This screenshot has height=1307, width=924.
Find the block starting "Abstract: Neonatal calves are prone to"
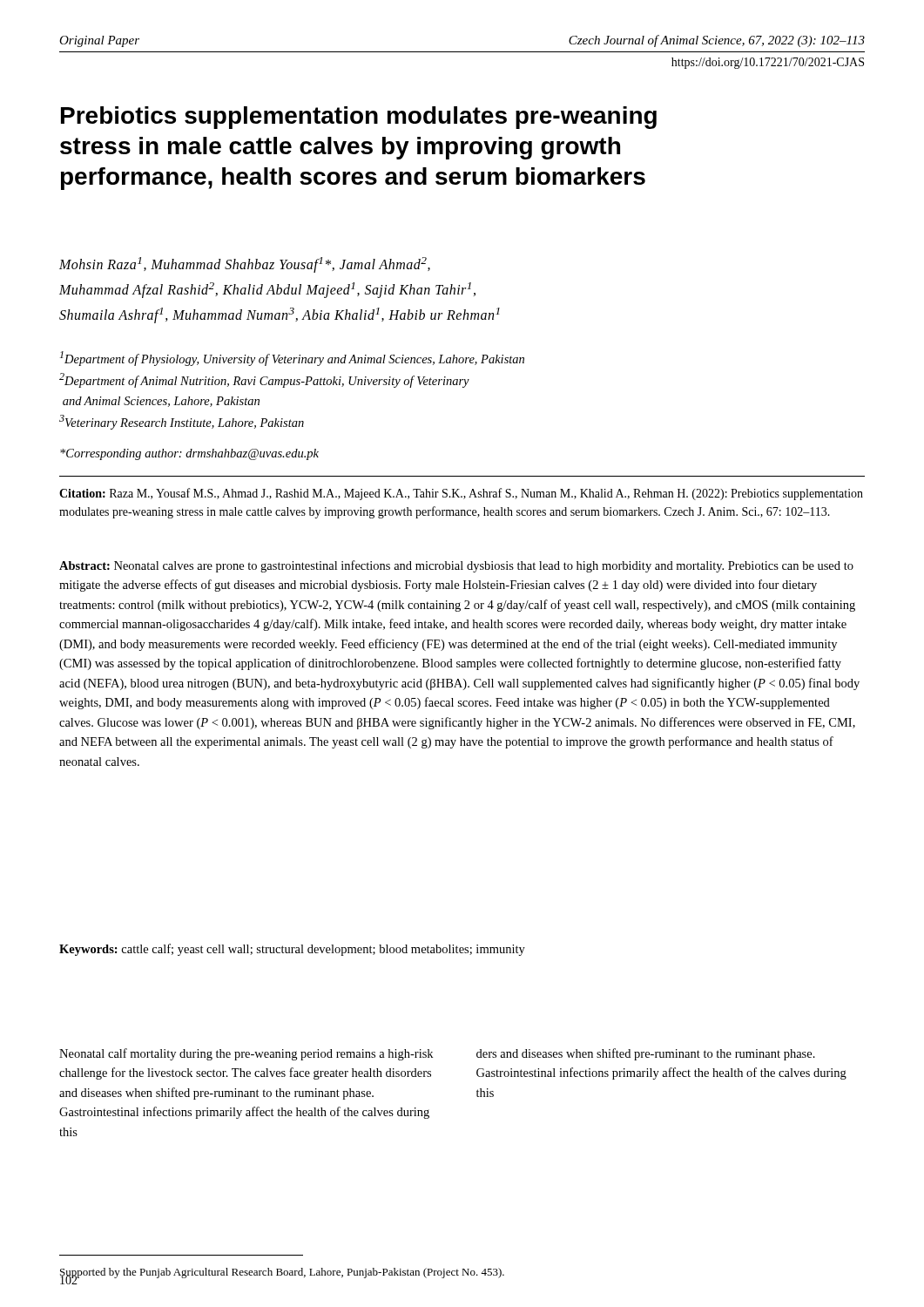click(x=460, y=663)
